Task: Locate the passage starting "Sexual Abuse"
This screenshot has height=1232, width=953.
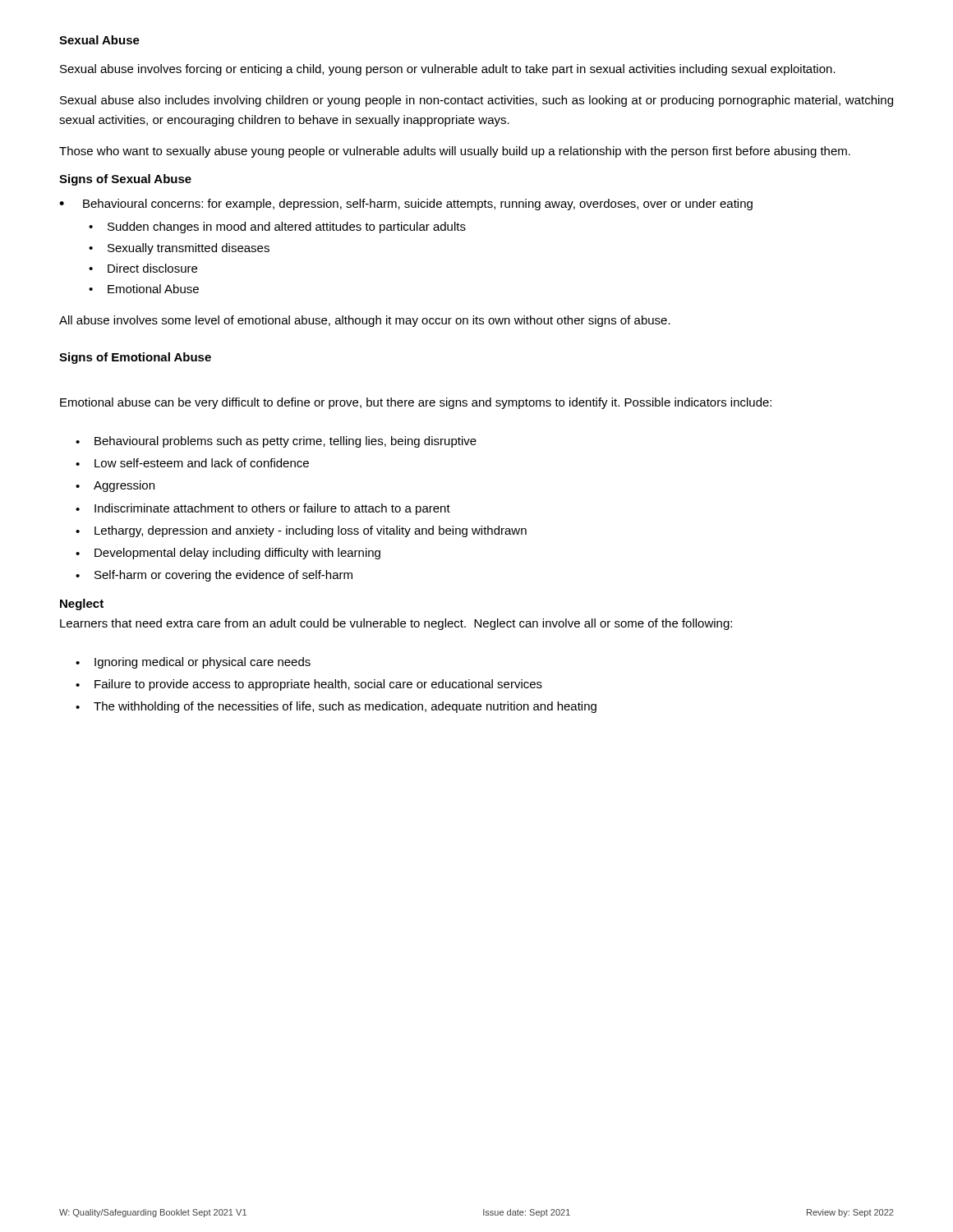Action: pos(99,40)
